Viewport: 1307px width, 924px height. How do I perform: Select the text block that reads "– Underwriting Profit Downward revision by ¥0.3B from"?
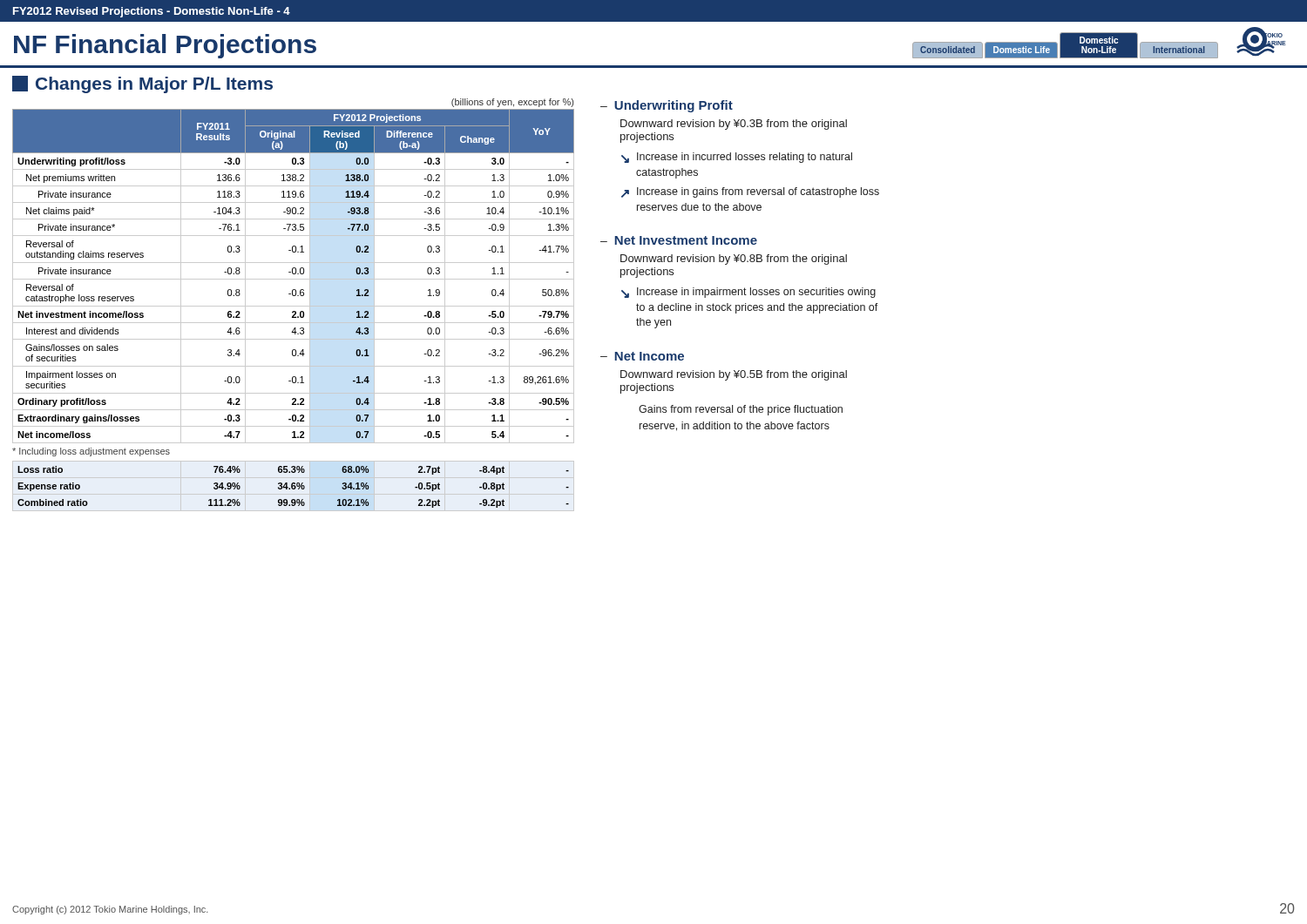[667, 106]
